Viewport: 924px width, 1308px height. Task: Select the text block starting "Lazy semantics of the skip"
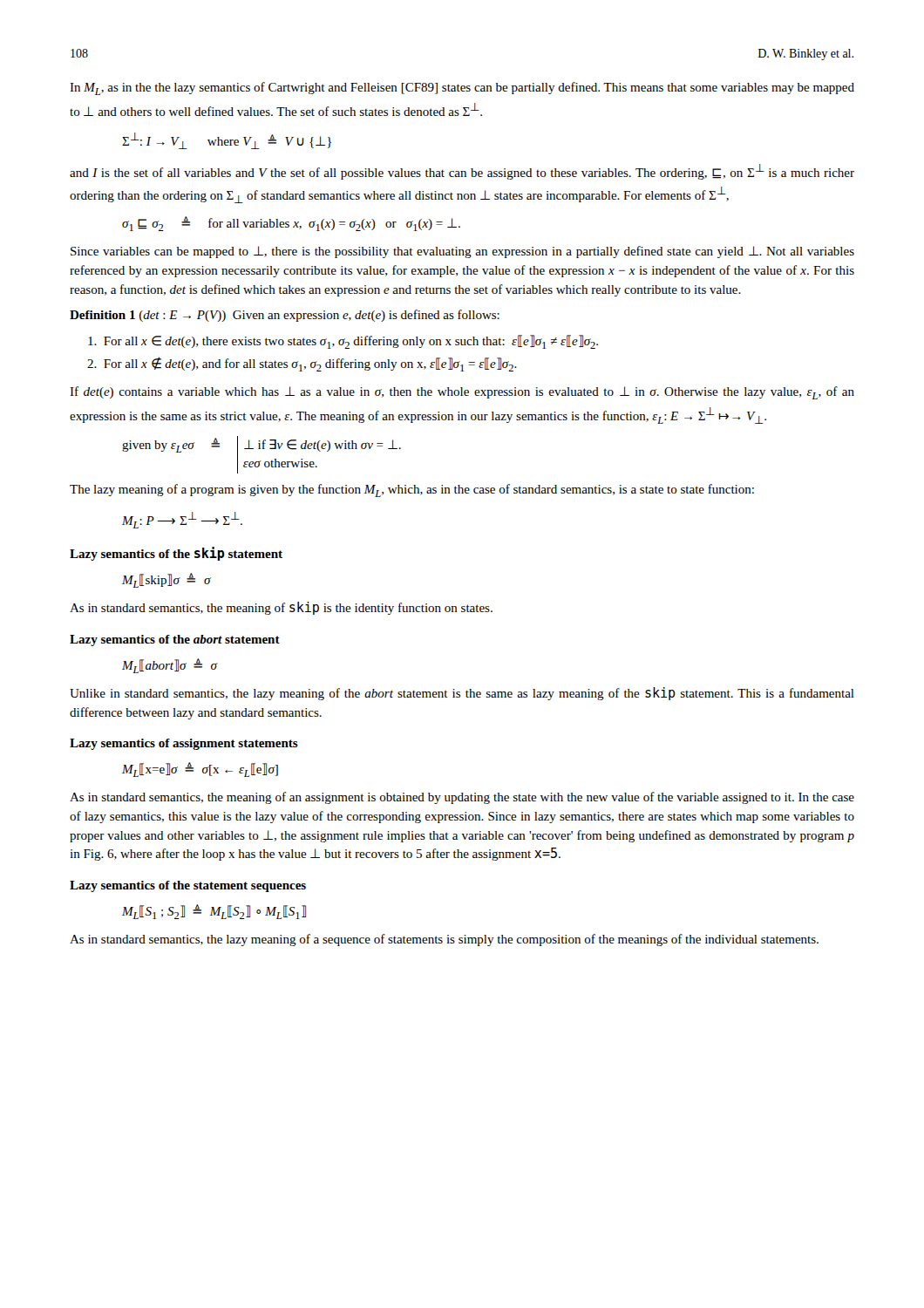click(176, 554)
